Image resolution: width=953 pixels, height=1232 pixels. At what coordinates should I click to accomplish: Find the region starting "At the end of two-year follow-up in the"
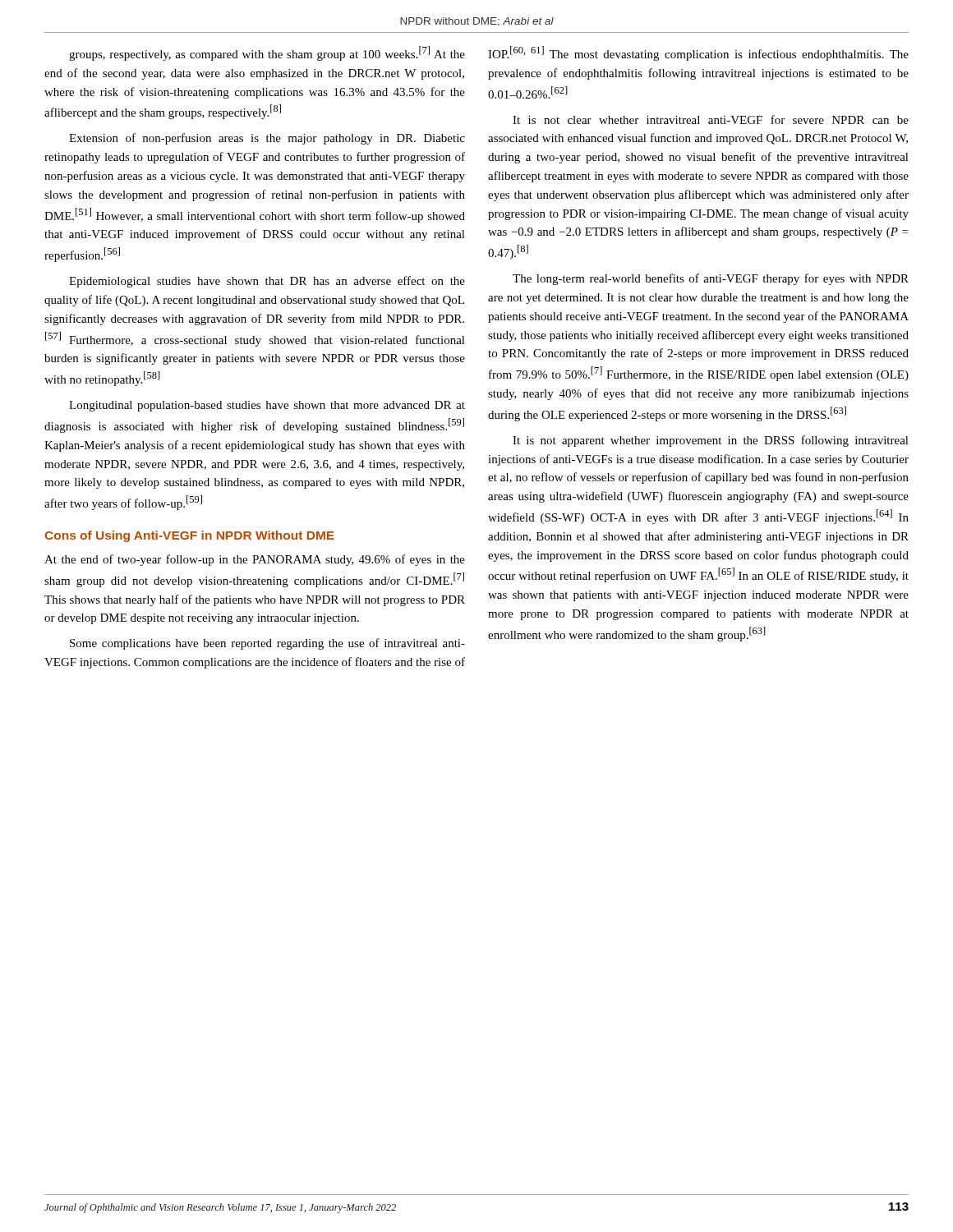click(x=255, y=589)
